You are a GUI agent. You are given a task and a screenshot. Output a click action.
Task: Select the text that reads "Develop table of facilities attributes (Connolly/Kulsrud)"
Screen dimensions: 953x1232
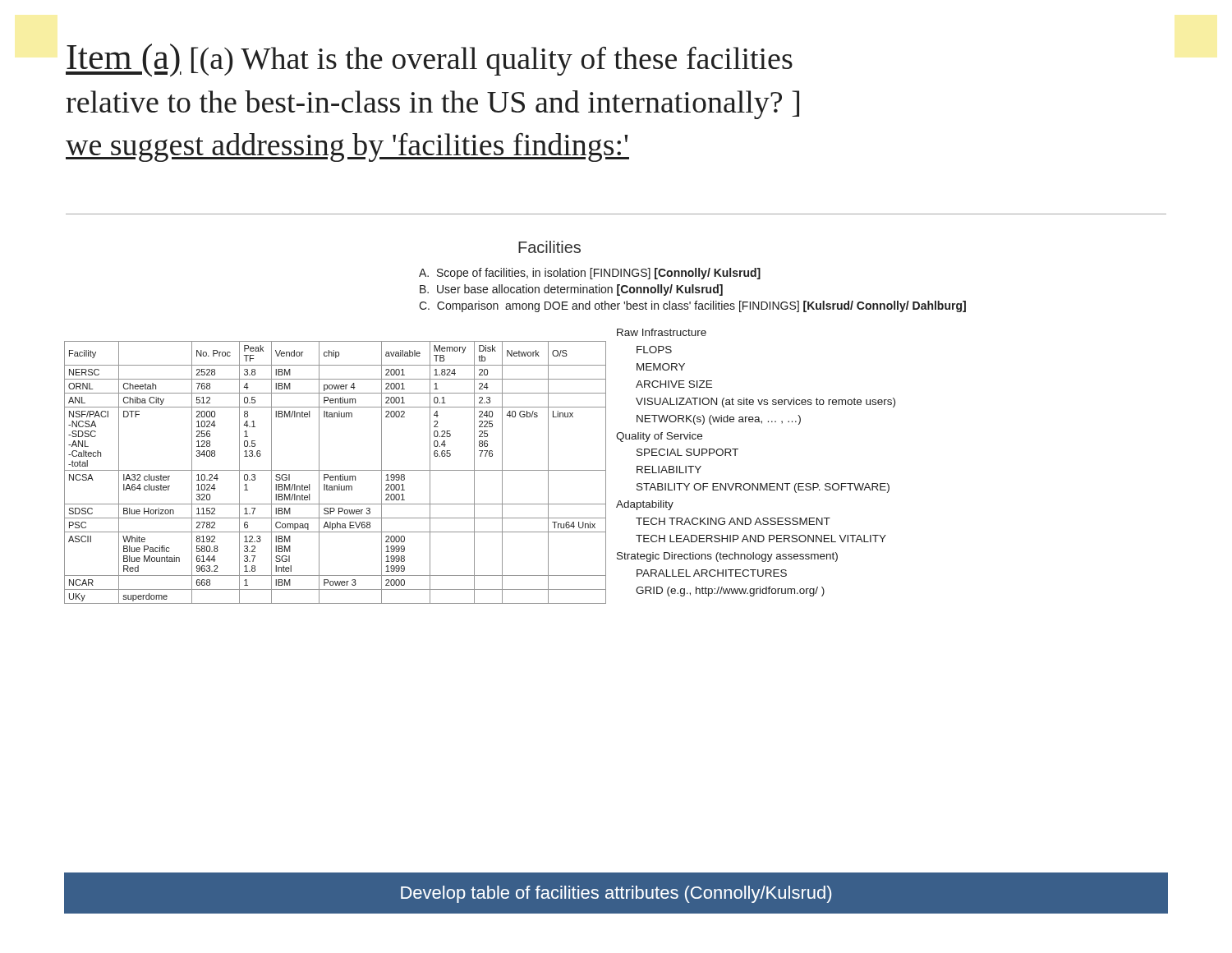(616, 893)
